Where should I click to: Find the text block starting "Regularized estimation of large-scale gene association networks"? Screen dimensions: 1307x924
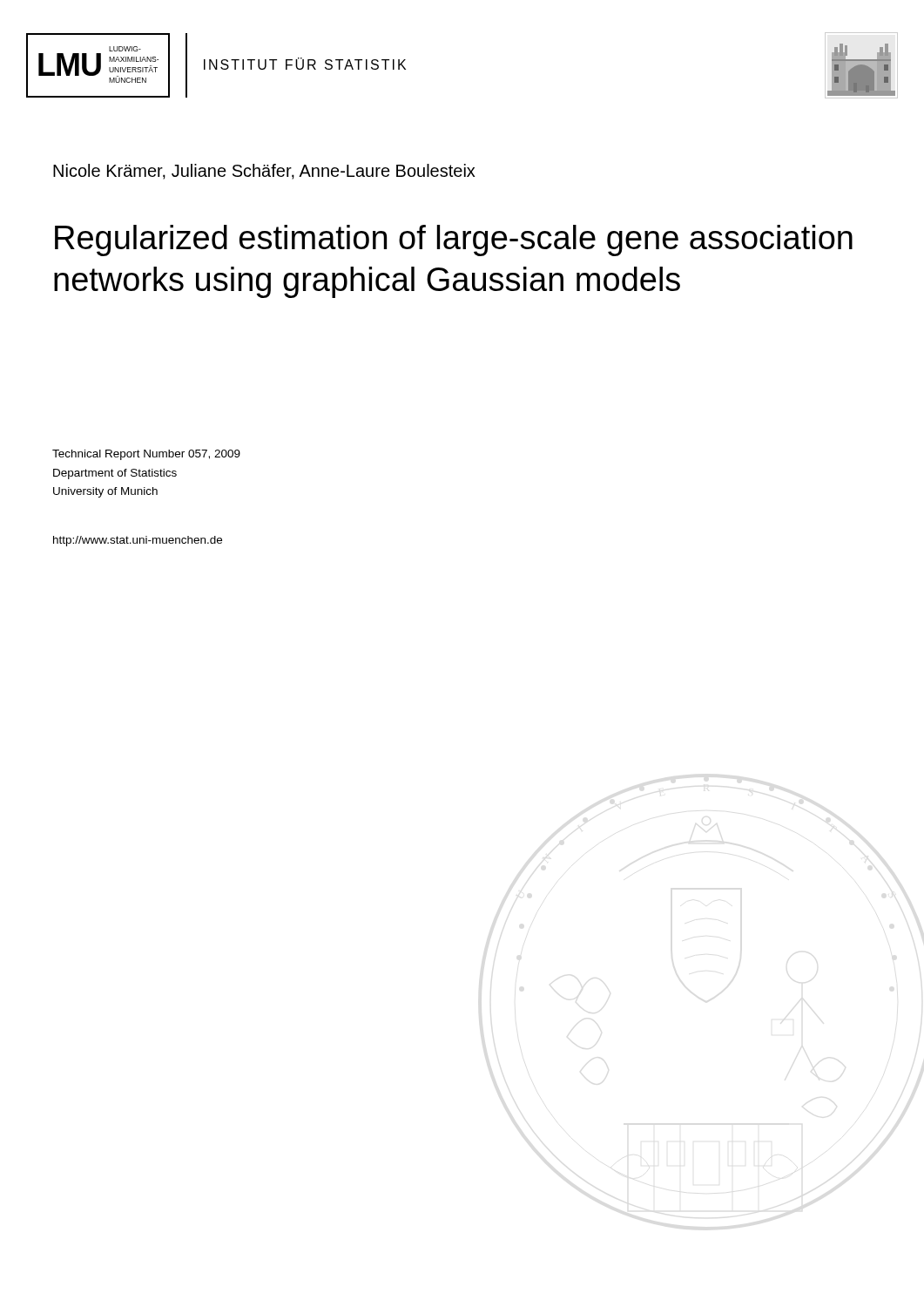[453, 259]
